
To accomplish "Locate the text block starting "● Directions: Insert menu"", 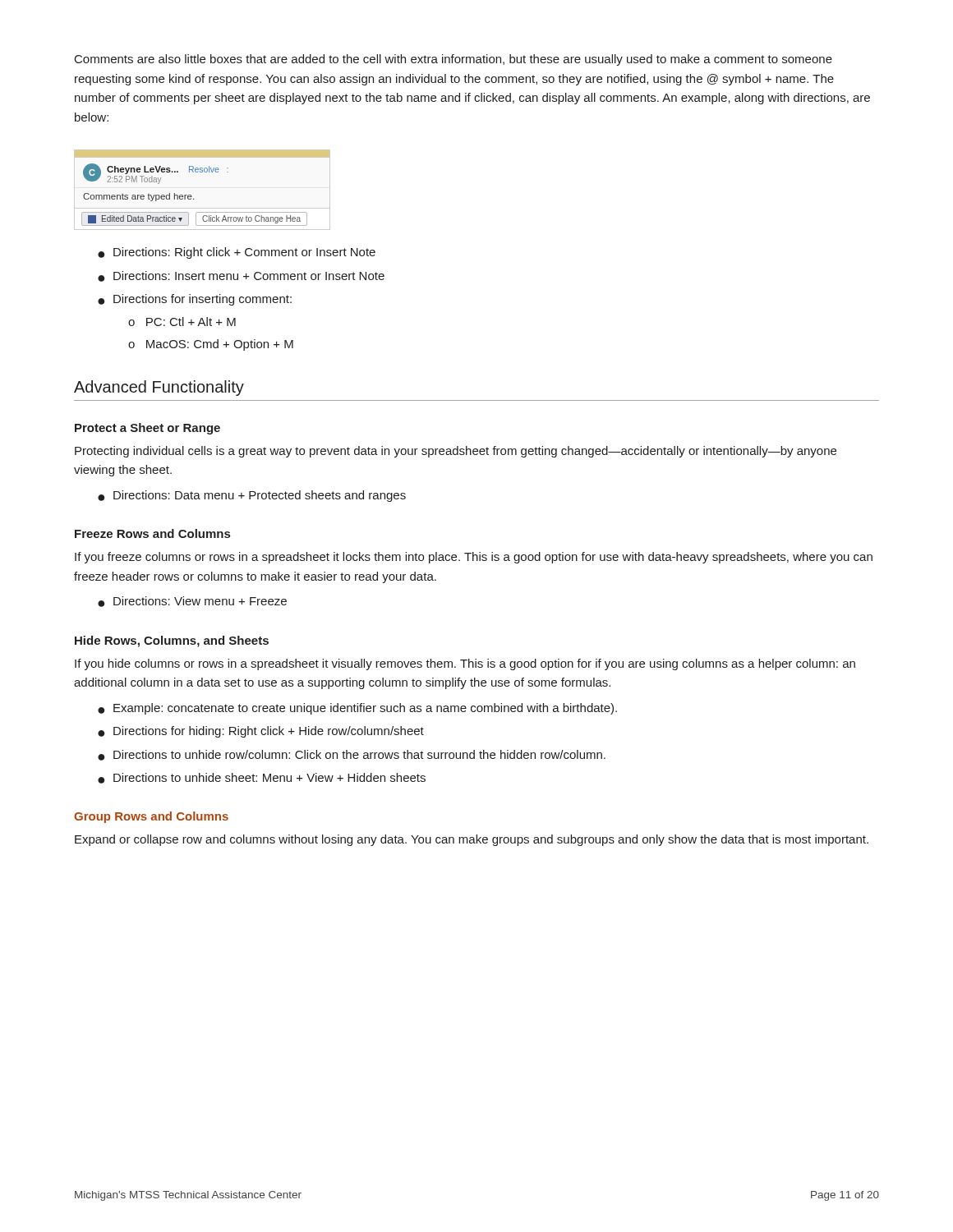I will pyautogui.click(x=241, y=278).
